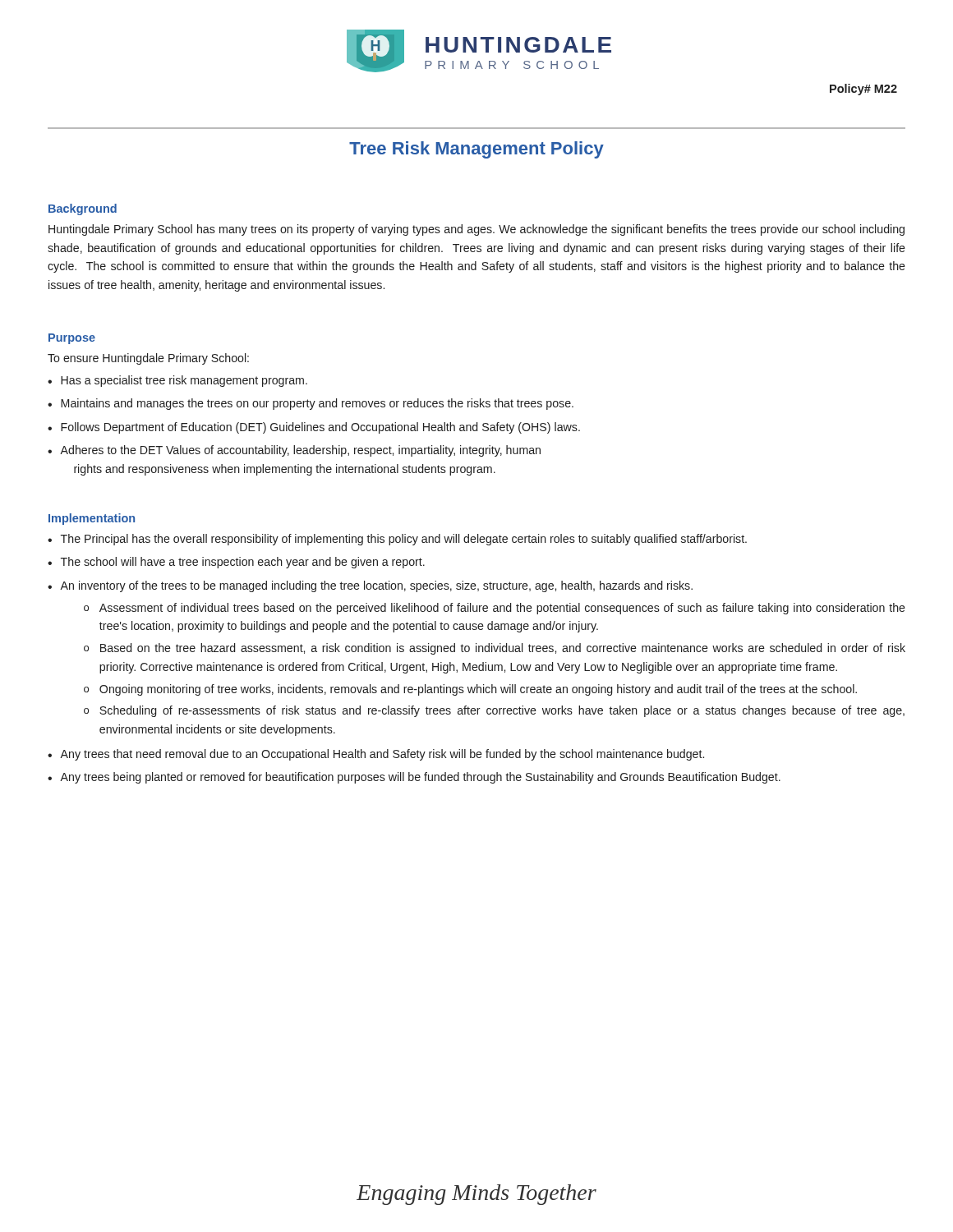Image resolution: width=953 pixels, height=1232 pixels.
Task: Click on the list item containing "Adheres to the"
Action: tap(301, 460)
